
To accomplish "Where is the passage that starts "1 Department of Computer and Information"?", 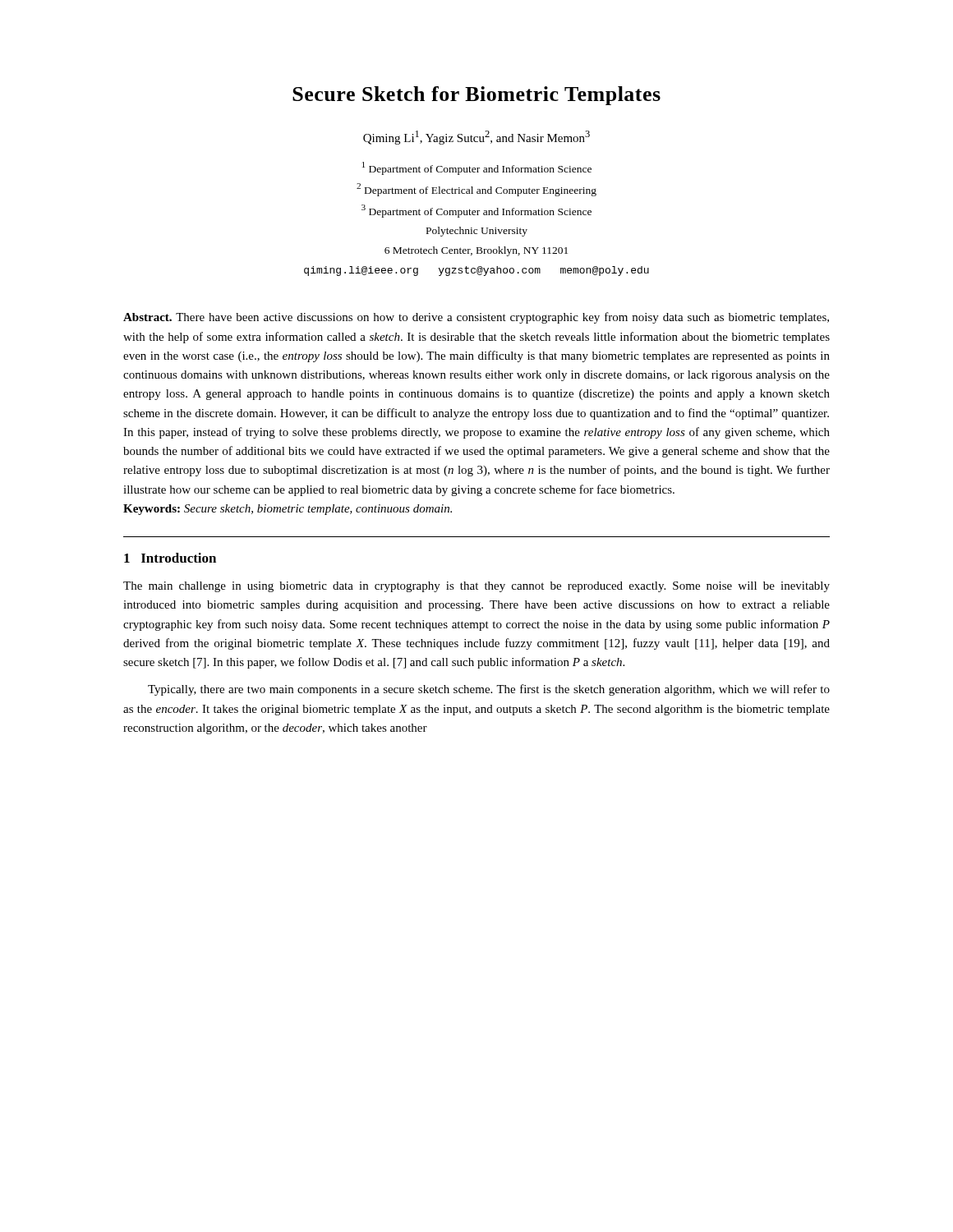I will [476, 218].
